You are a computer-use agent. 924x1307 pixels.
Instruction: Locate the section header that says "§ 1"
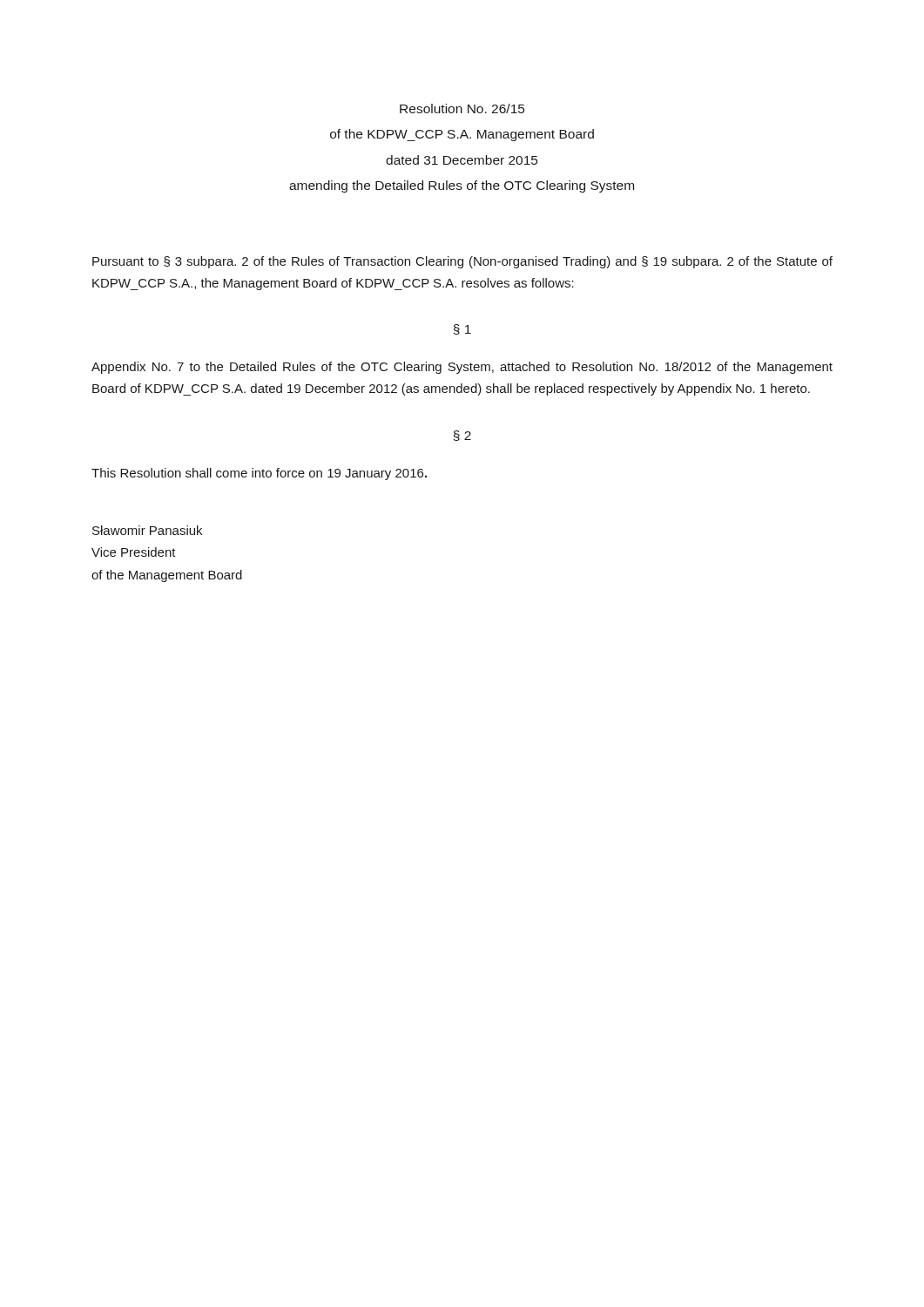click(x=462, y=329)
